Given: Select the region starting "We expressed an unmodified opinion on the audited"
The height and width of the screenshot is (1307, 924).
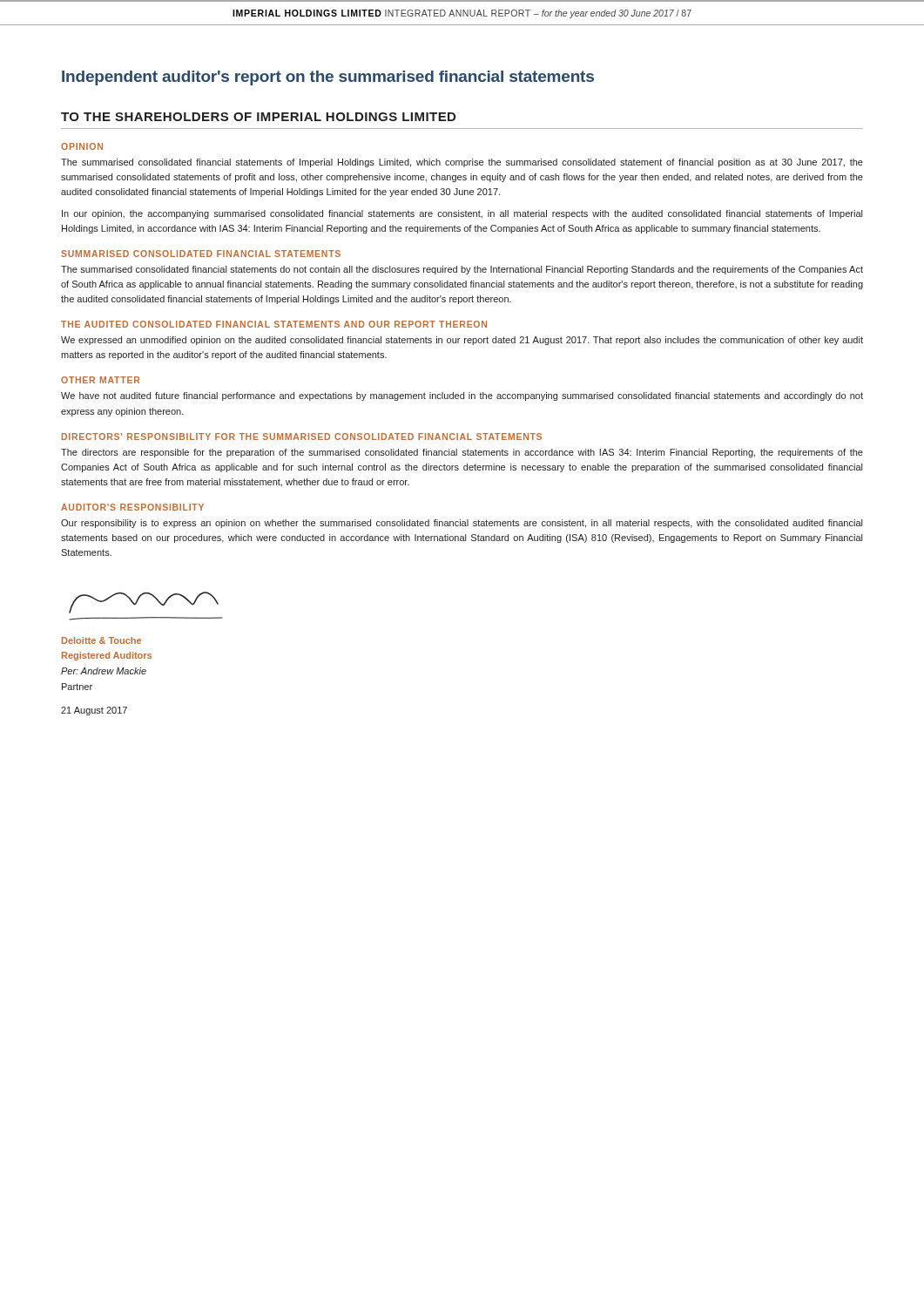Looking at the screenshot, I should 462,348.
